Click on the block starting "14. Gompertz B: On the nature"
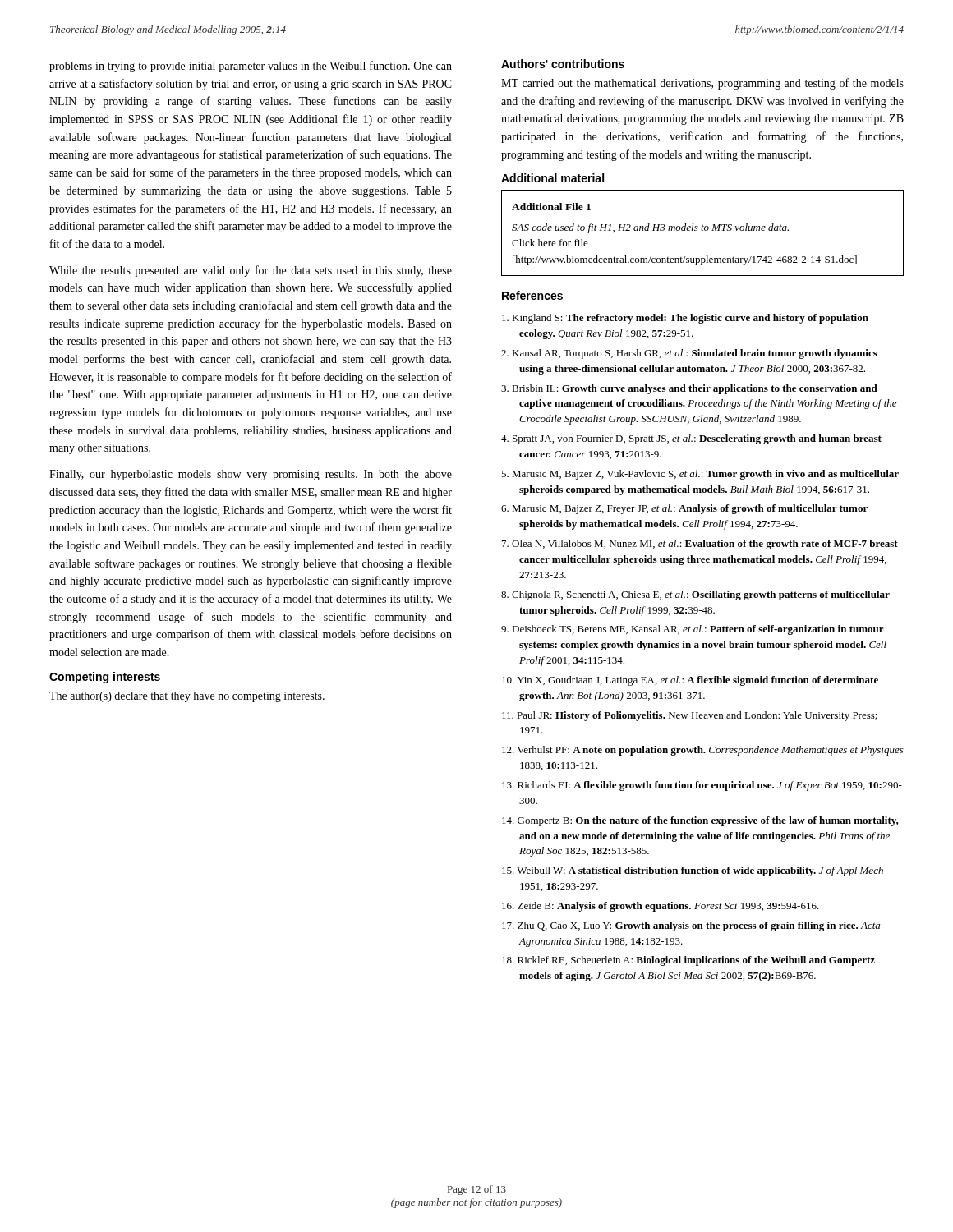Viewport: 953px width, 1232px height. click(x=700, y=835)
